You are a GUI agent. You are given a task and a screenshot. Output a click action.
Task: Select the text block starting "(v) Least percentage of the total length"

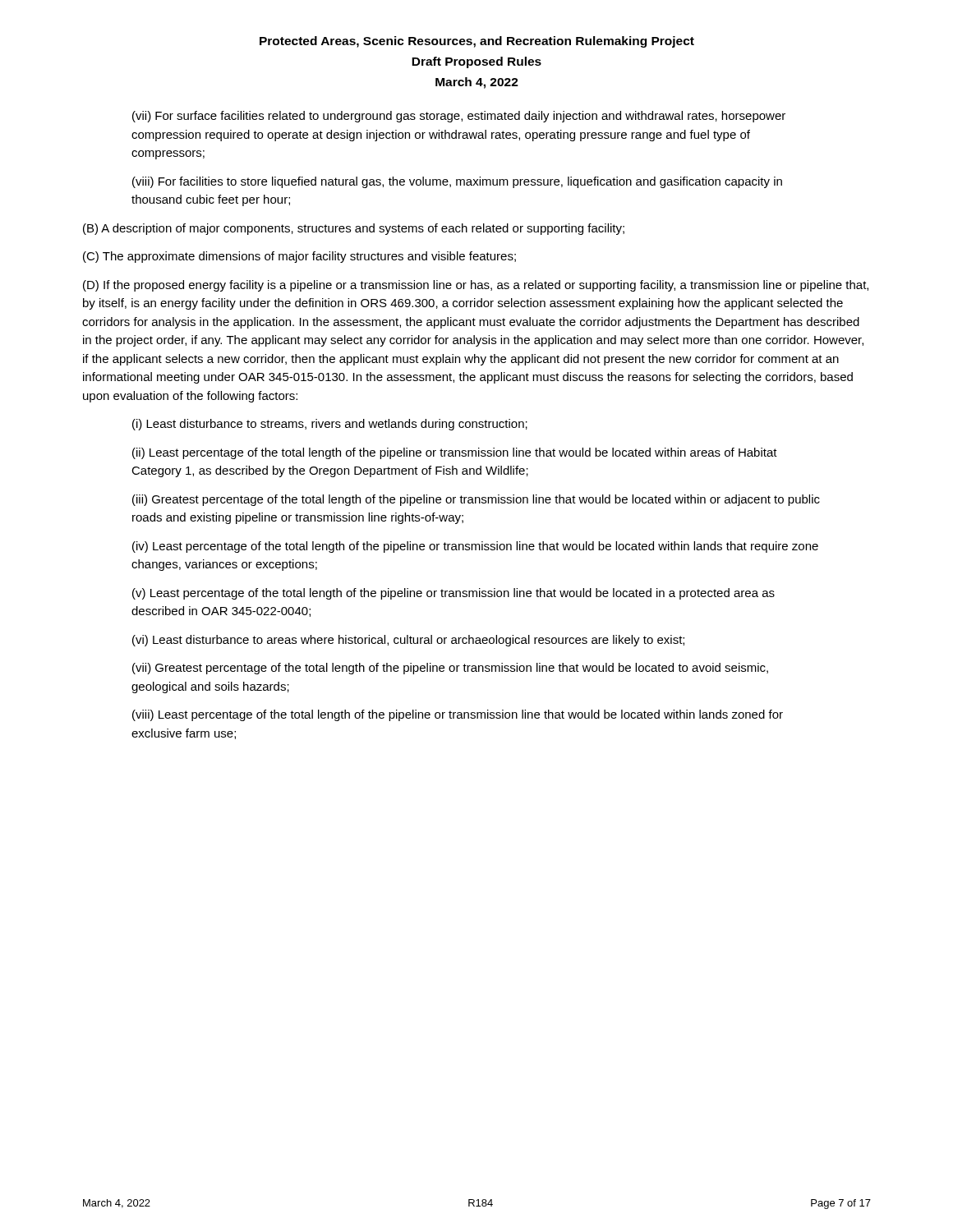click(x=476, y=602)
